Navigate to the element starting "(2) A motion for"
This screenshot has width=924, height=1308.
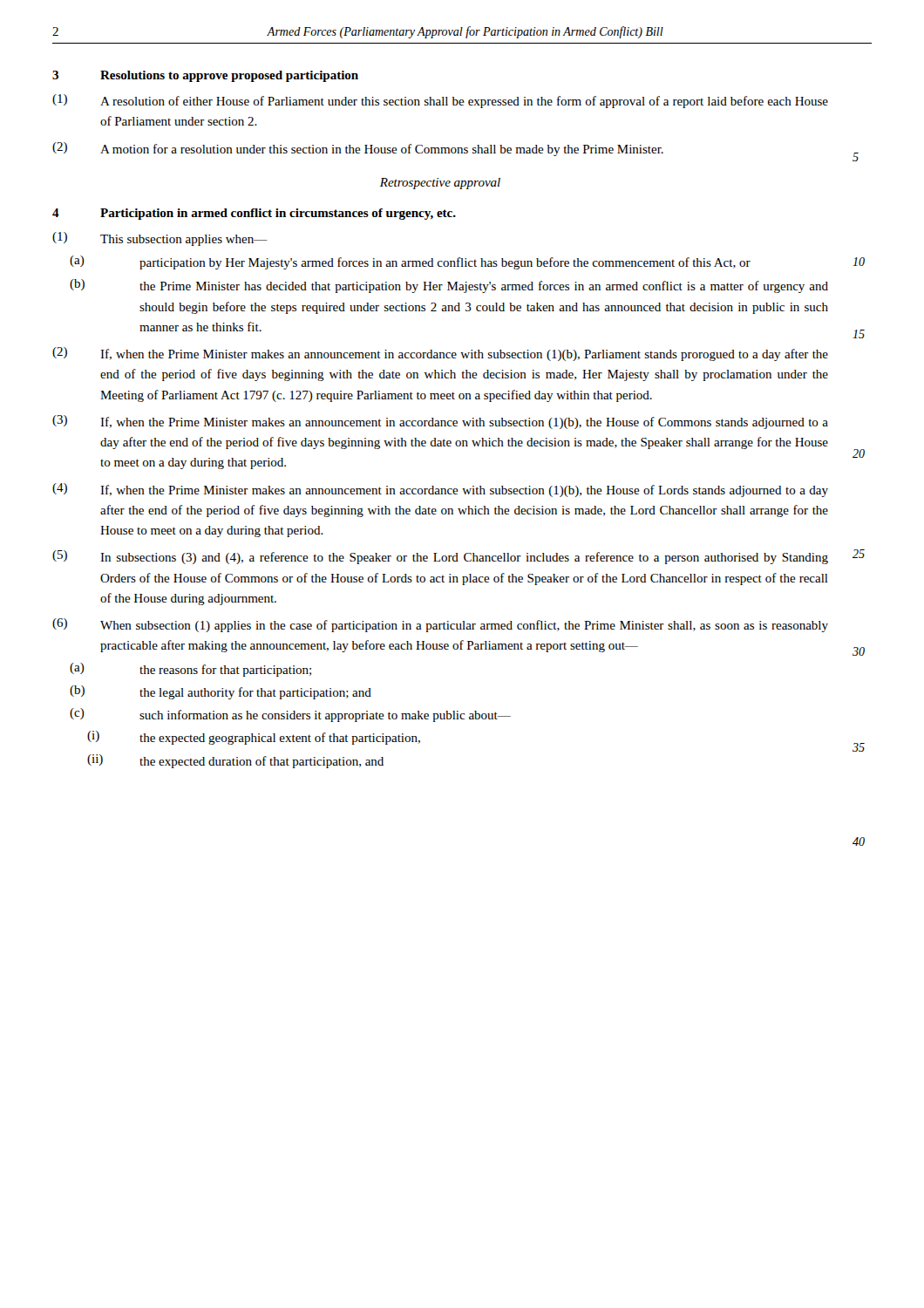click(440, 149)
